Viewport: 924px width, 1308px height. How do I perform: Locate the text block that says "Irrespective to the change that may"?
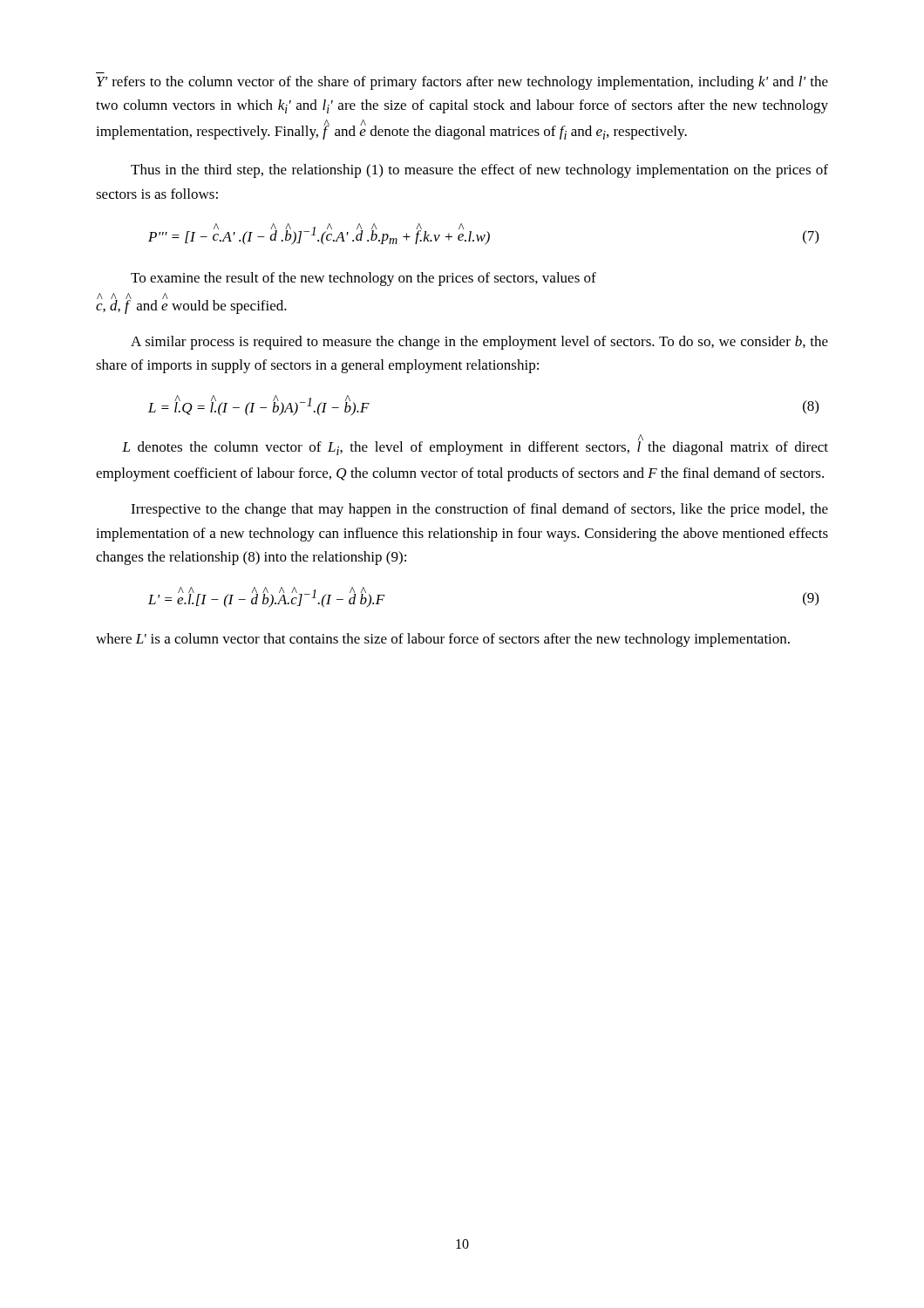click(x=462, y=533)
